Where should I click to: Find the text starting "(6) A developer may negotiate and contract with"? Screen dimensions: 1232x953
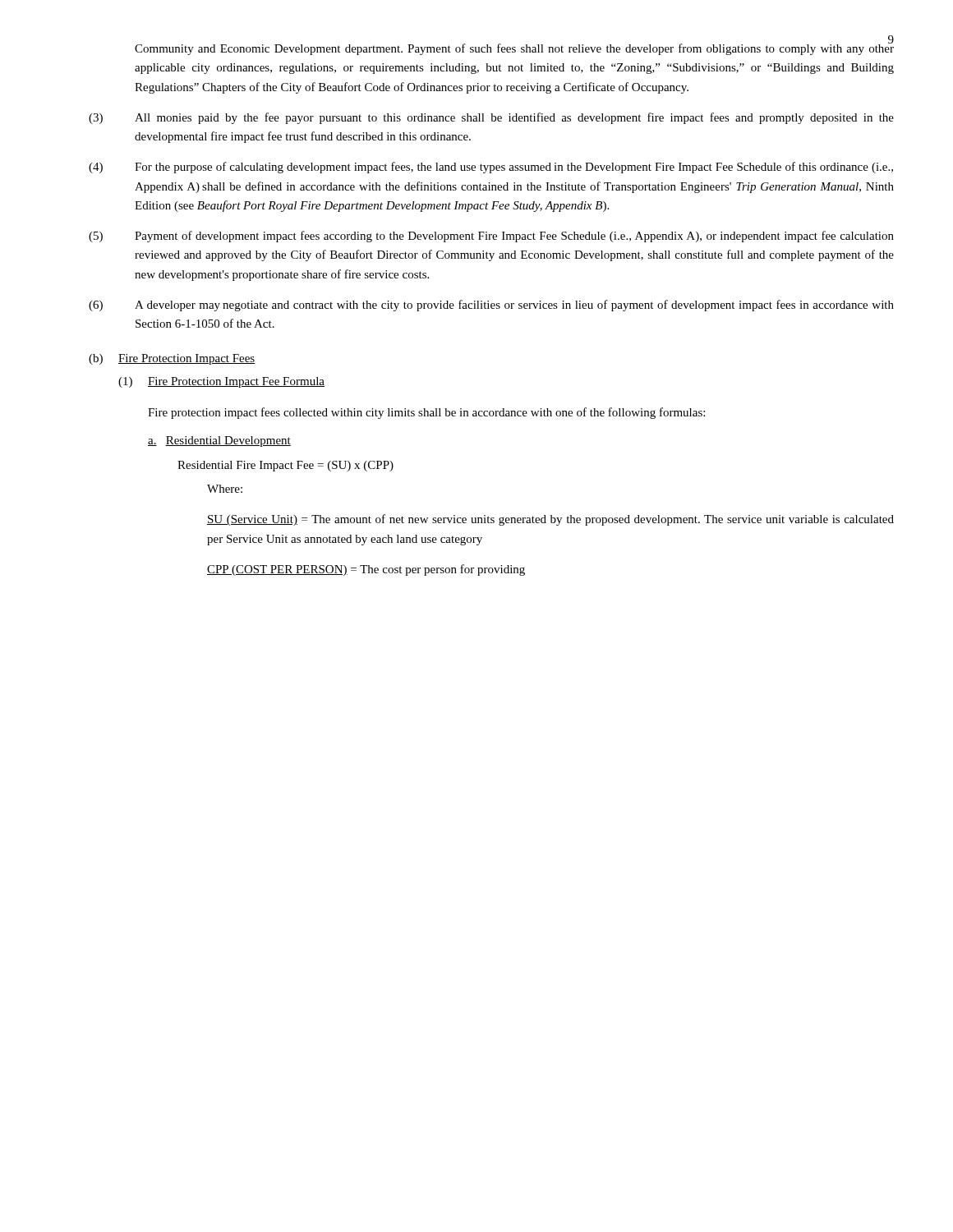pyautogui.click(x=491, y=315)
